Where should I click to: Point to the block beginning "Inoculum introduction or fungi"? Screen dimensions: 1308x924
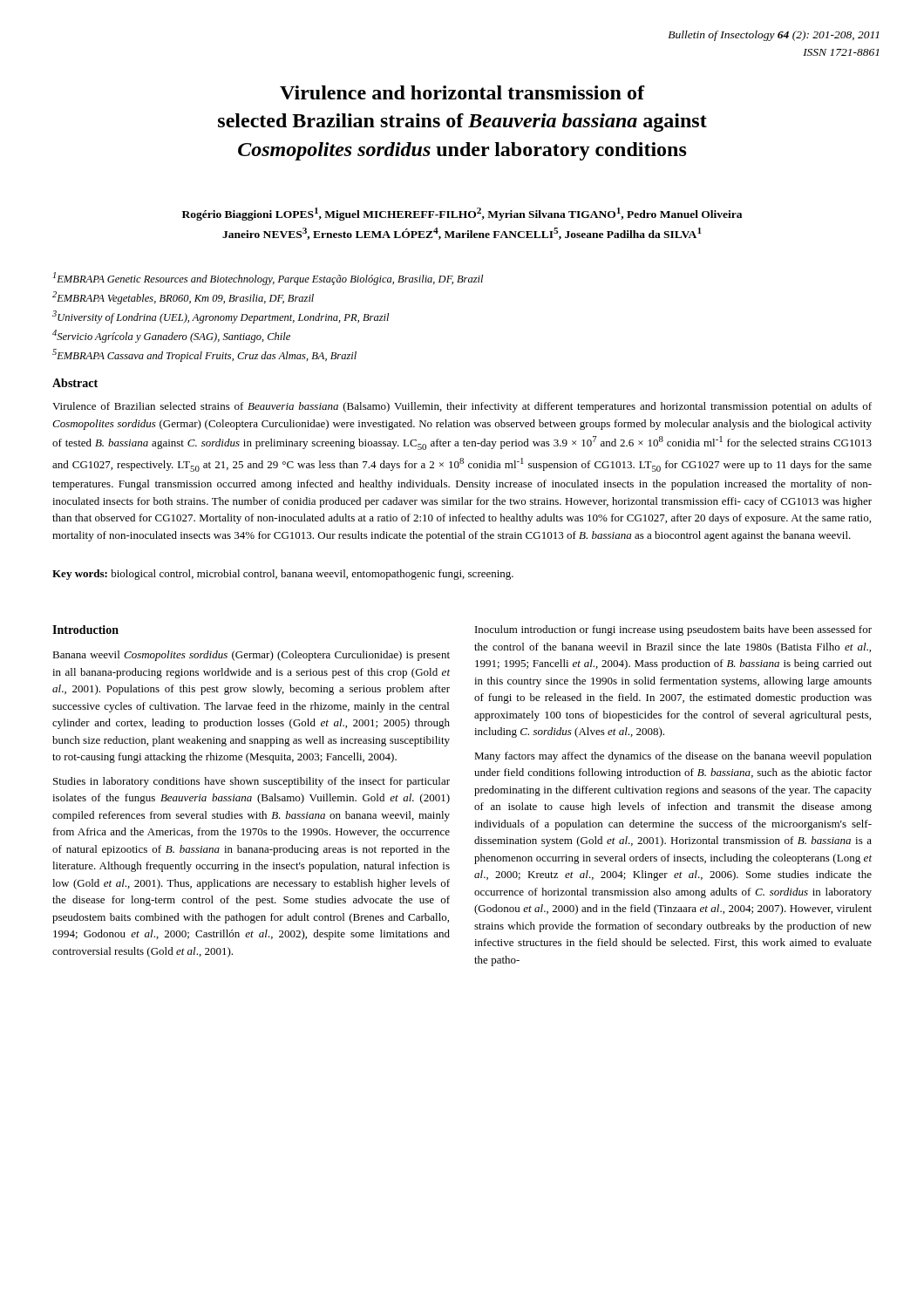coord(673,794)
